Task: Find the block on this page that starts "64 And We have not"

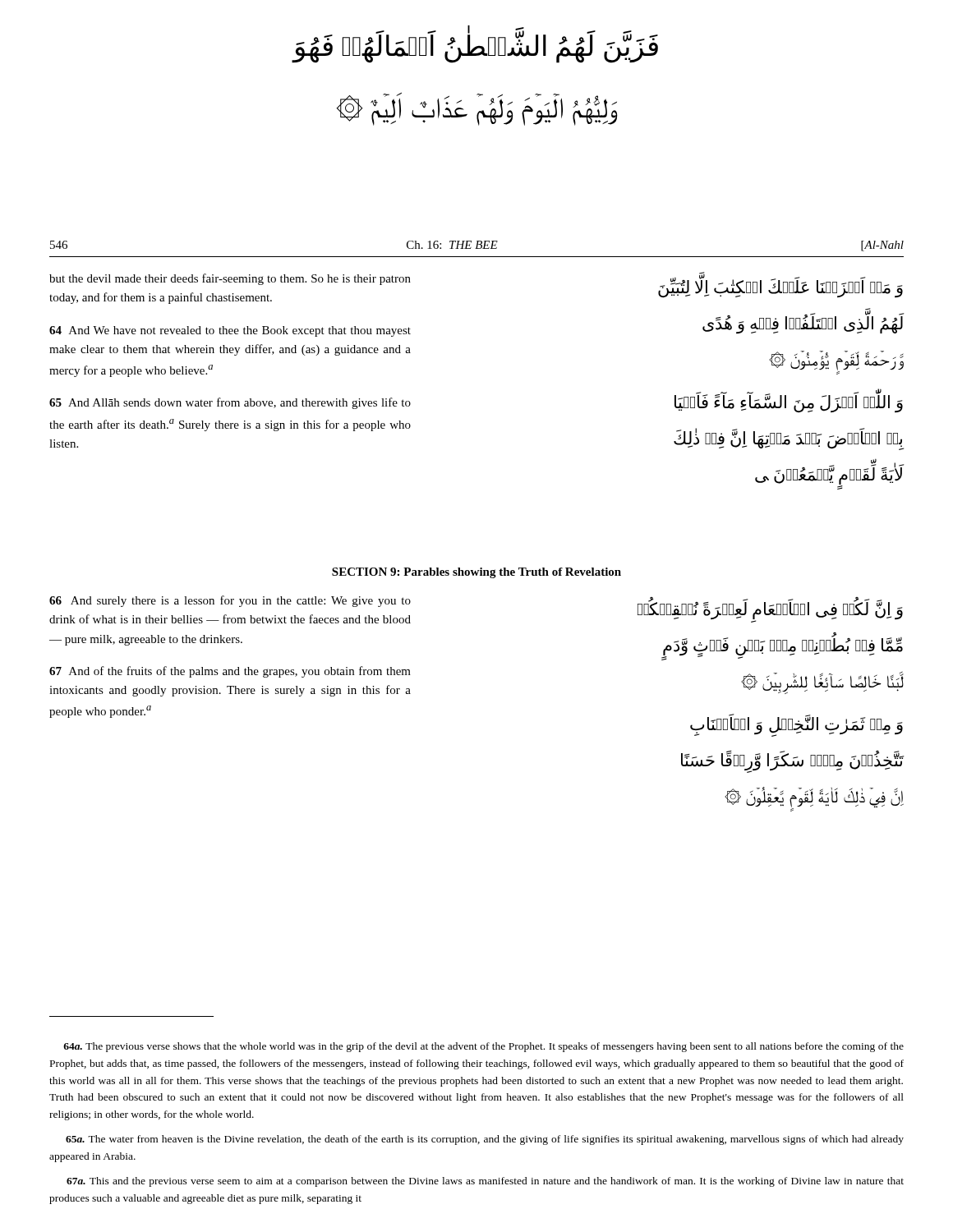Action: [230, 351]
